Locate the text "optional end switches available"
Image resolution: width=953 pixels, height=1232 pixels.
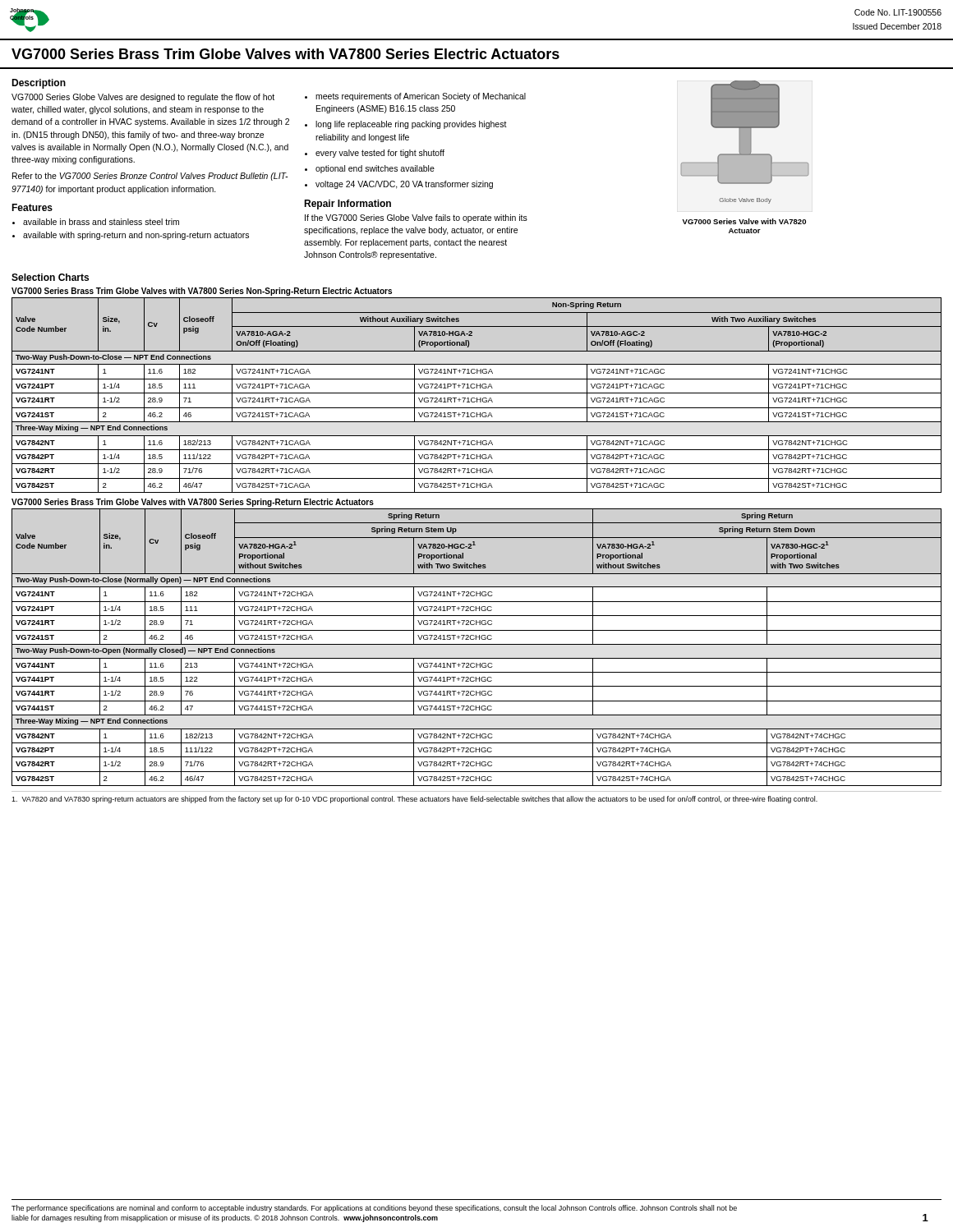(x=419, y=169)
